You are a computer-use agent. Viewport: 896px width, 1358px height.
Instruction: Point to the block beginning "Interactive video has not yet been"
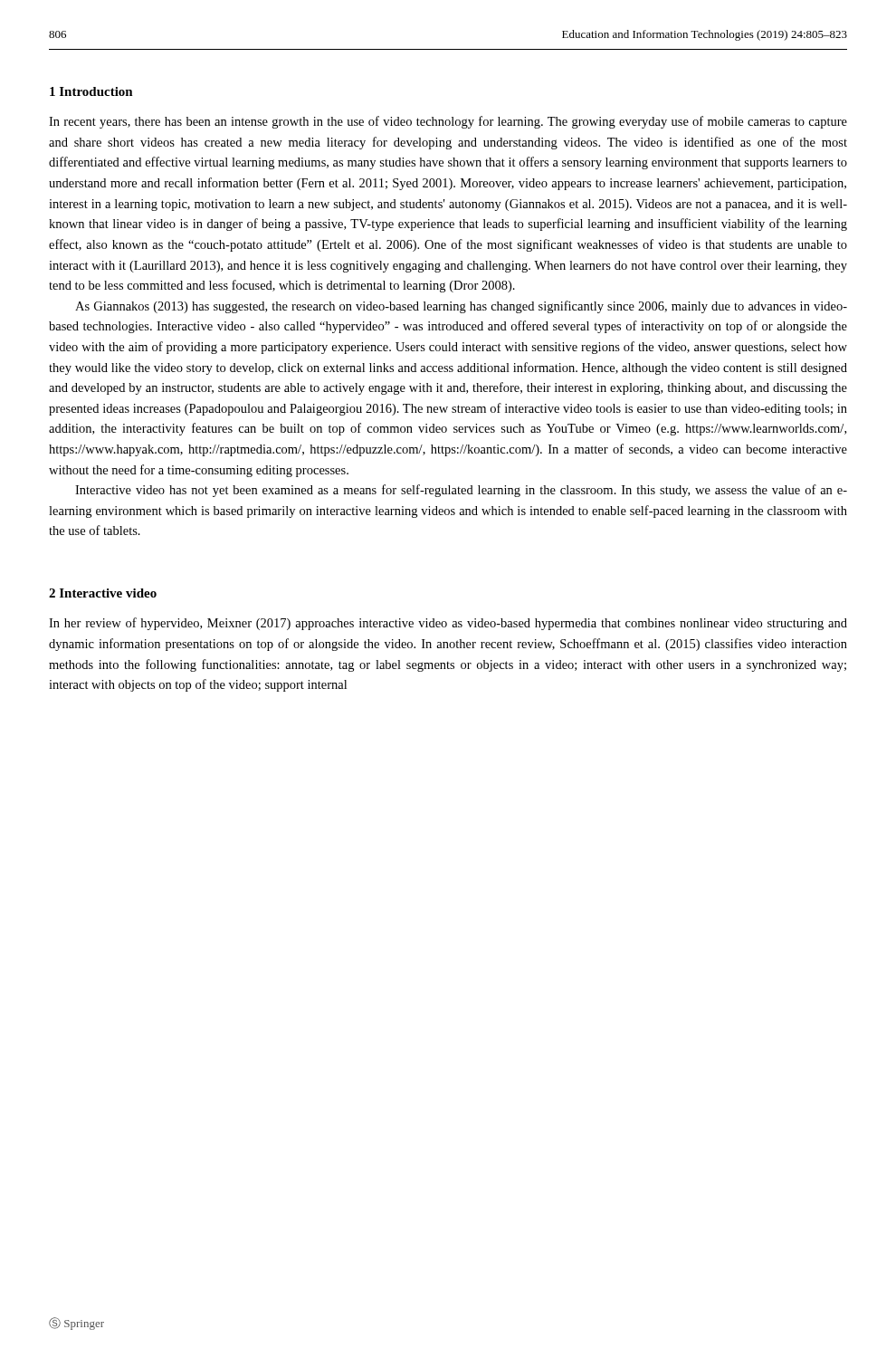tap(448, 510)
